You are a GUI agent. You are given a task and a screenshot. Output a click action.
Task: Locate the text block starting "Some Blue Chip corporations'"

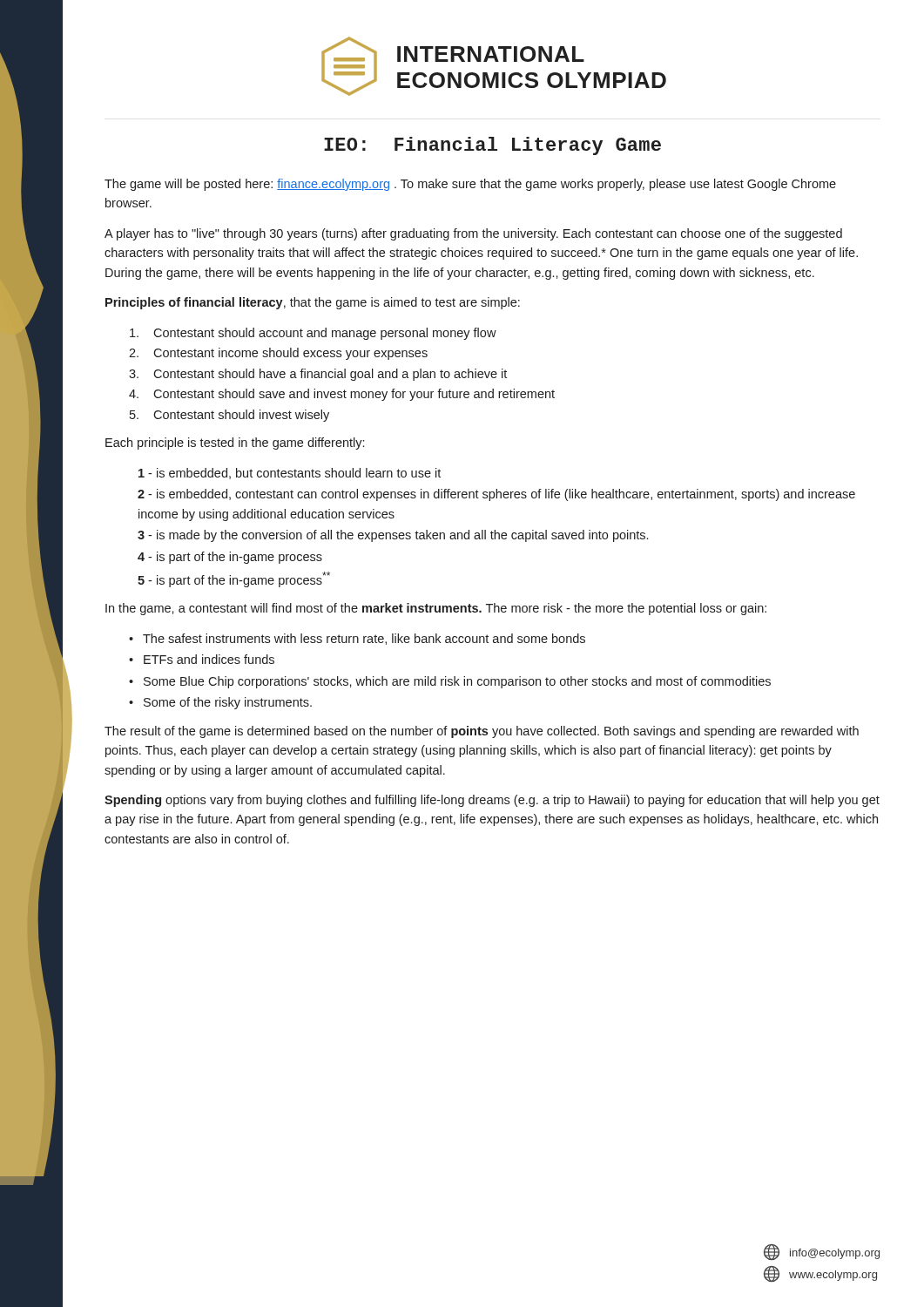457,681
